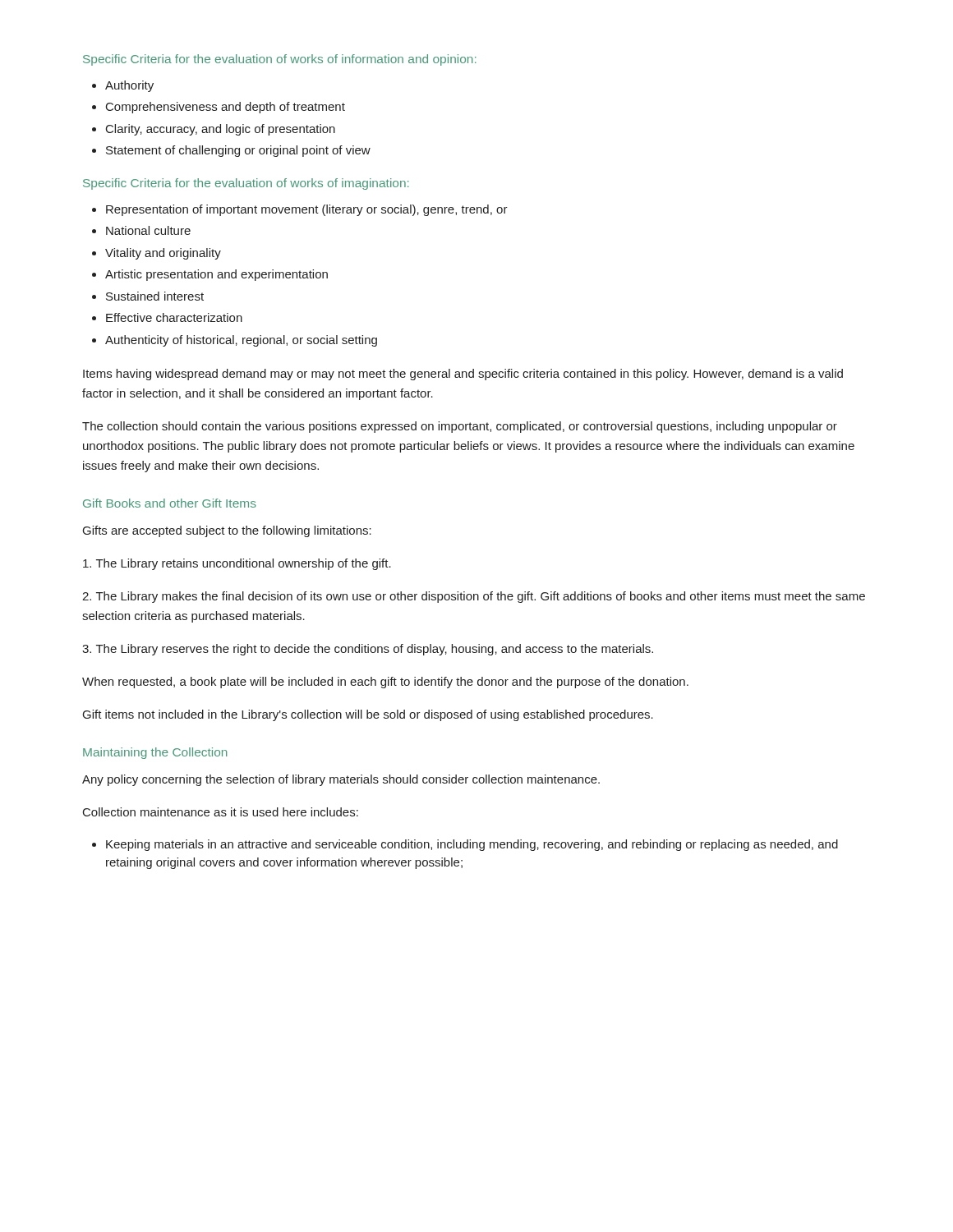Locate the element starting "Items having widespread demand may"
Screen dimensions: 1232x953
pos(476,384)
